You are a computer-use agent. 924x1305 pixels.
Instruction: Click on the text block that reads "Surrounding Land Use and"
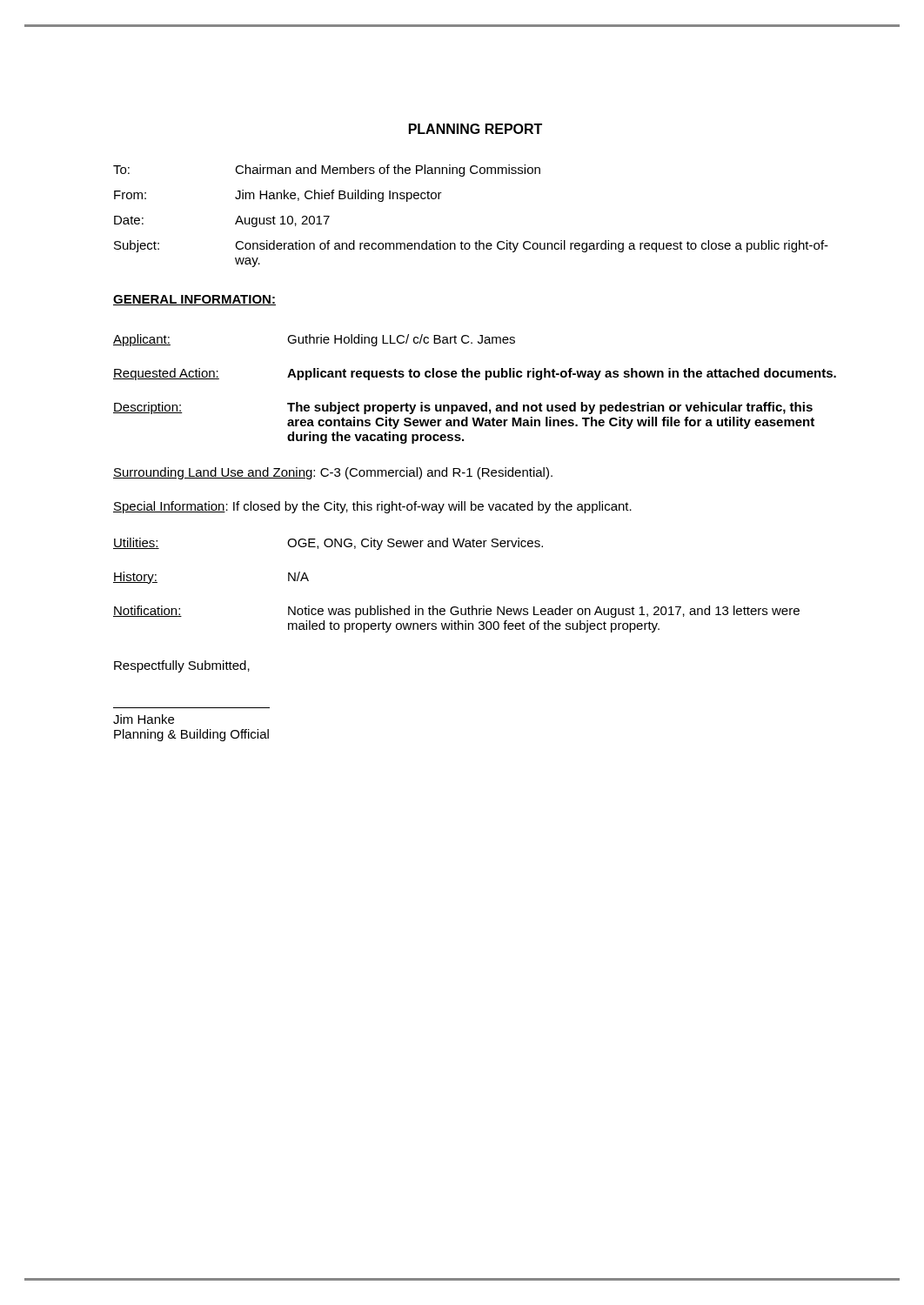click(x=333, y=472)
